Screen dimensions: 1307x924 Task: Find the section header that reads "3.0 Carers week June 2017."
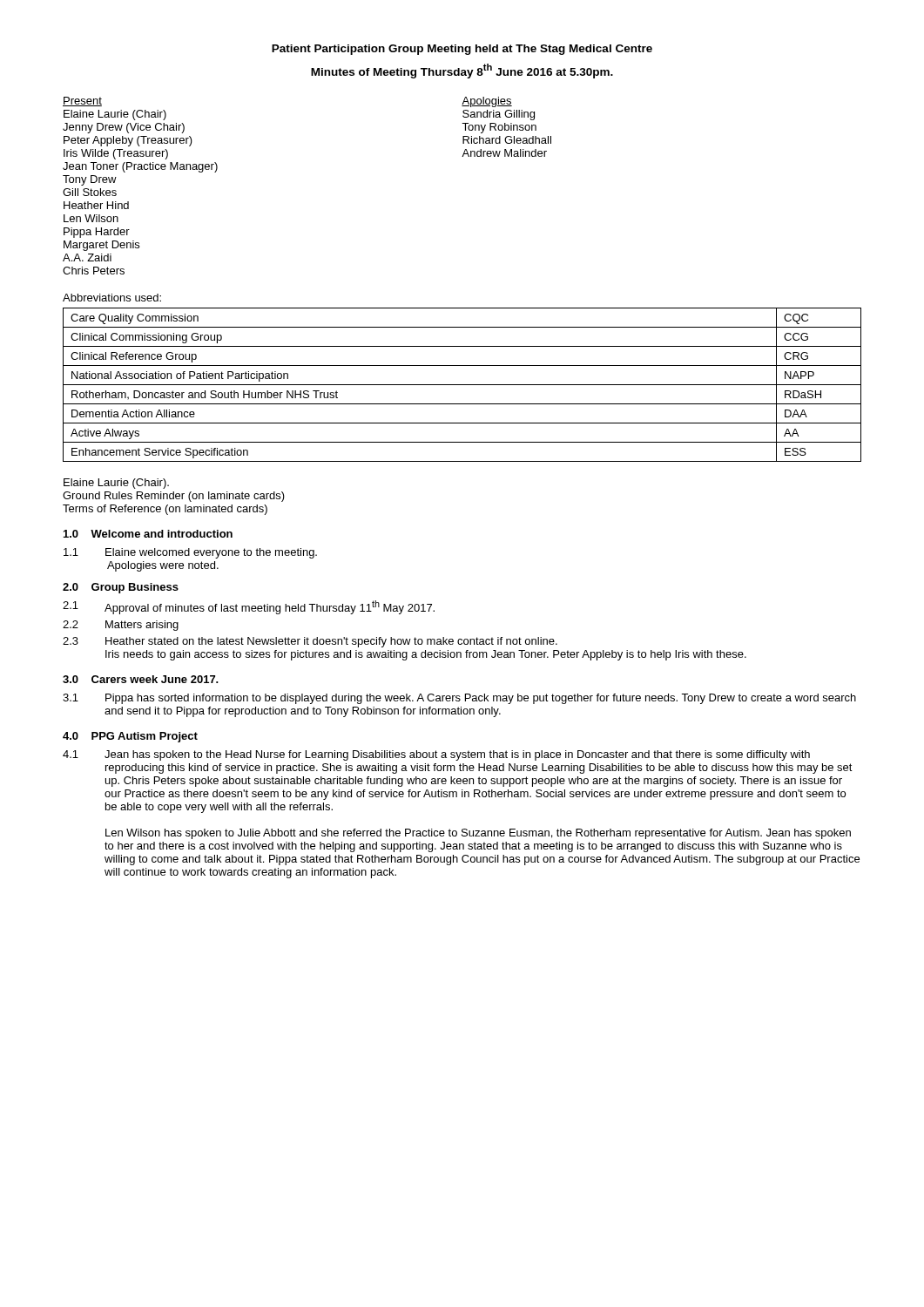[141, 679]
